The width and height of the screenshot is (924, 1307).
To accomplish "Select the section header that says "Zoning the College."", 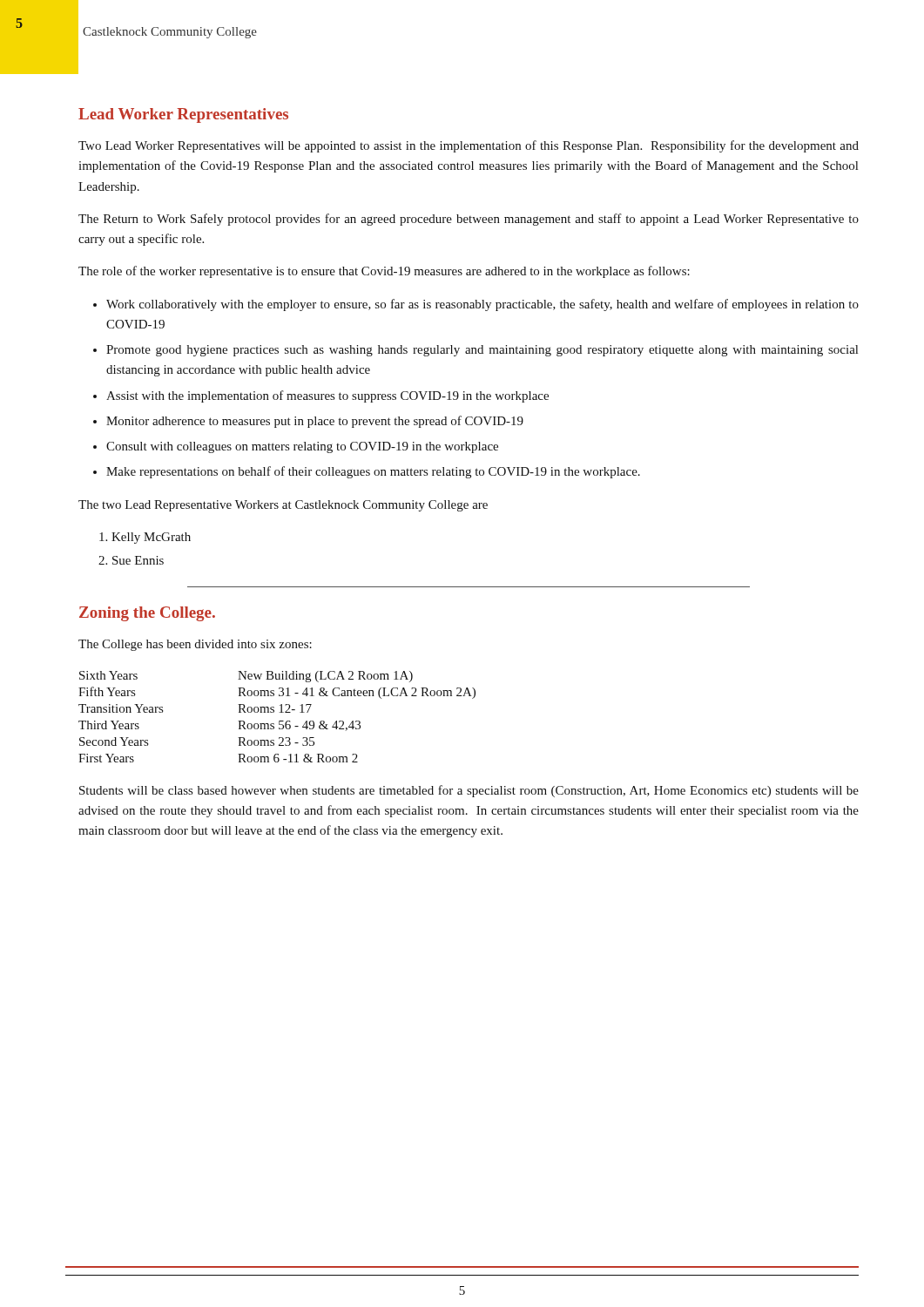I will point(147,612).
